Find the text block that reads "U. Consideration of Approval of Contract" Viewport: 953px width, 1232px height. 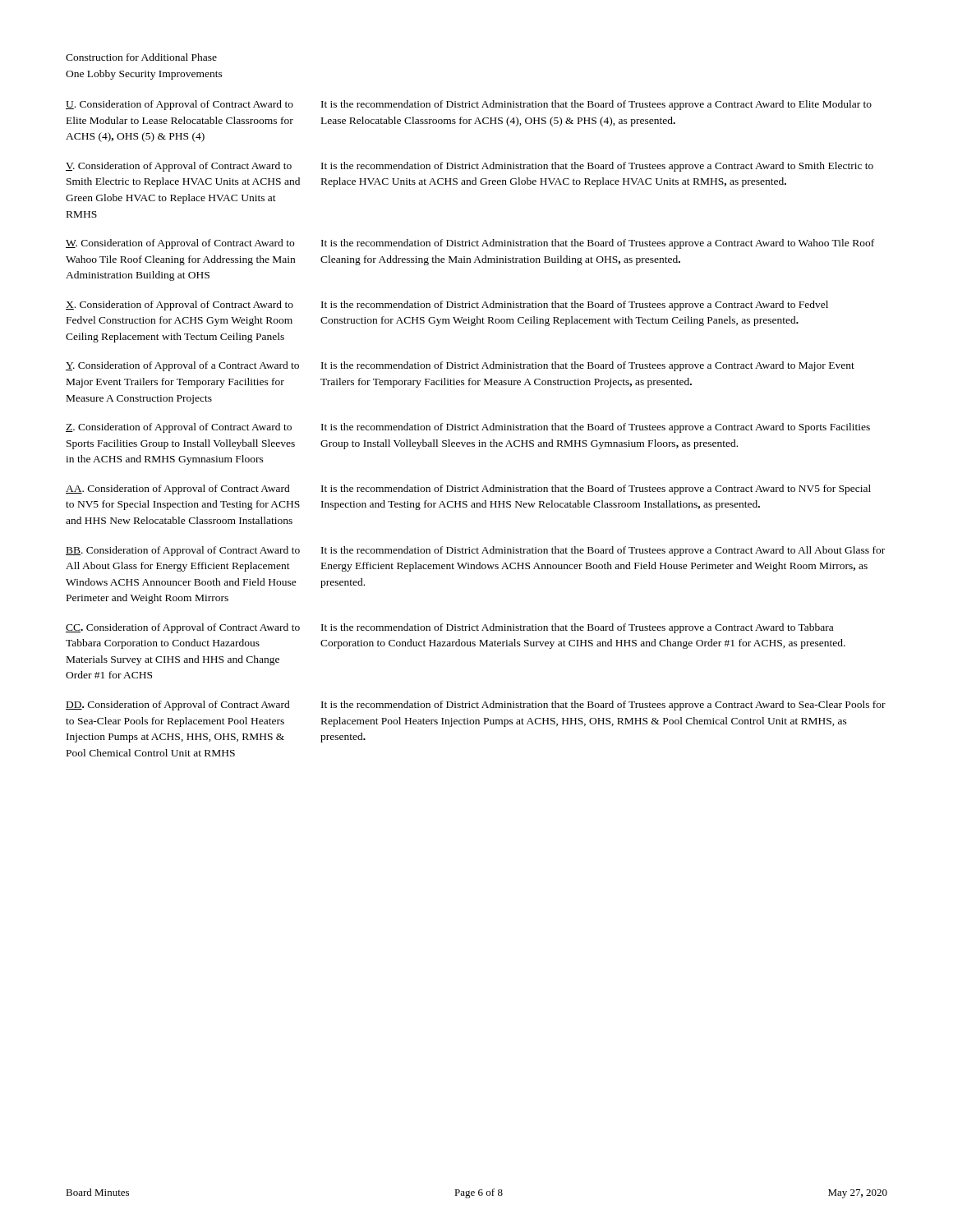476,120
